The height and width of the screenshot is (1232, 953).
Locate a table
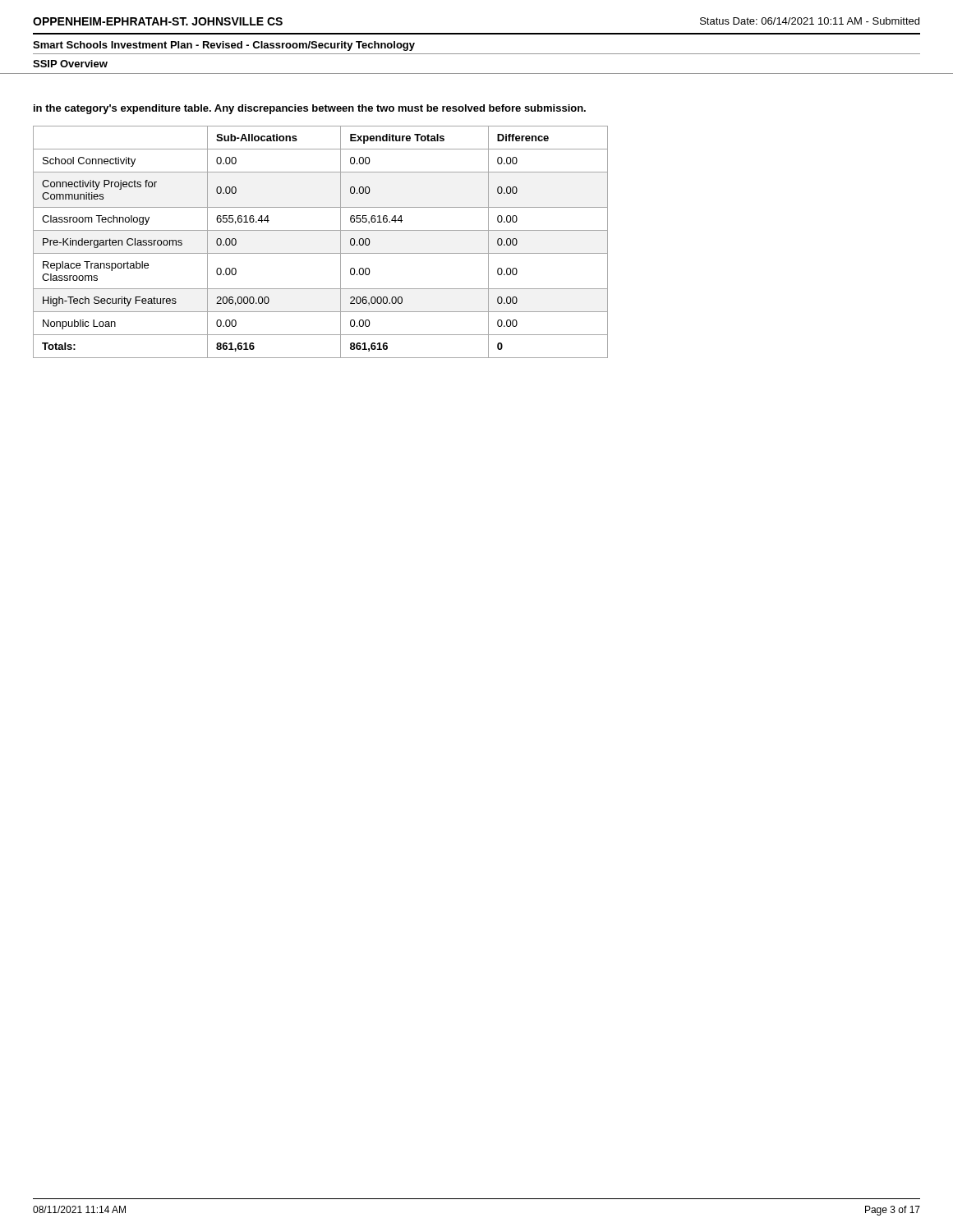pyautogui.click(x=476, y=242)
